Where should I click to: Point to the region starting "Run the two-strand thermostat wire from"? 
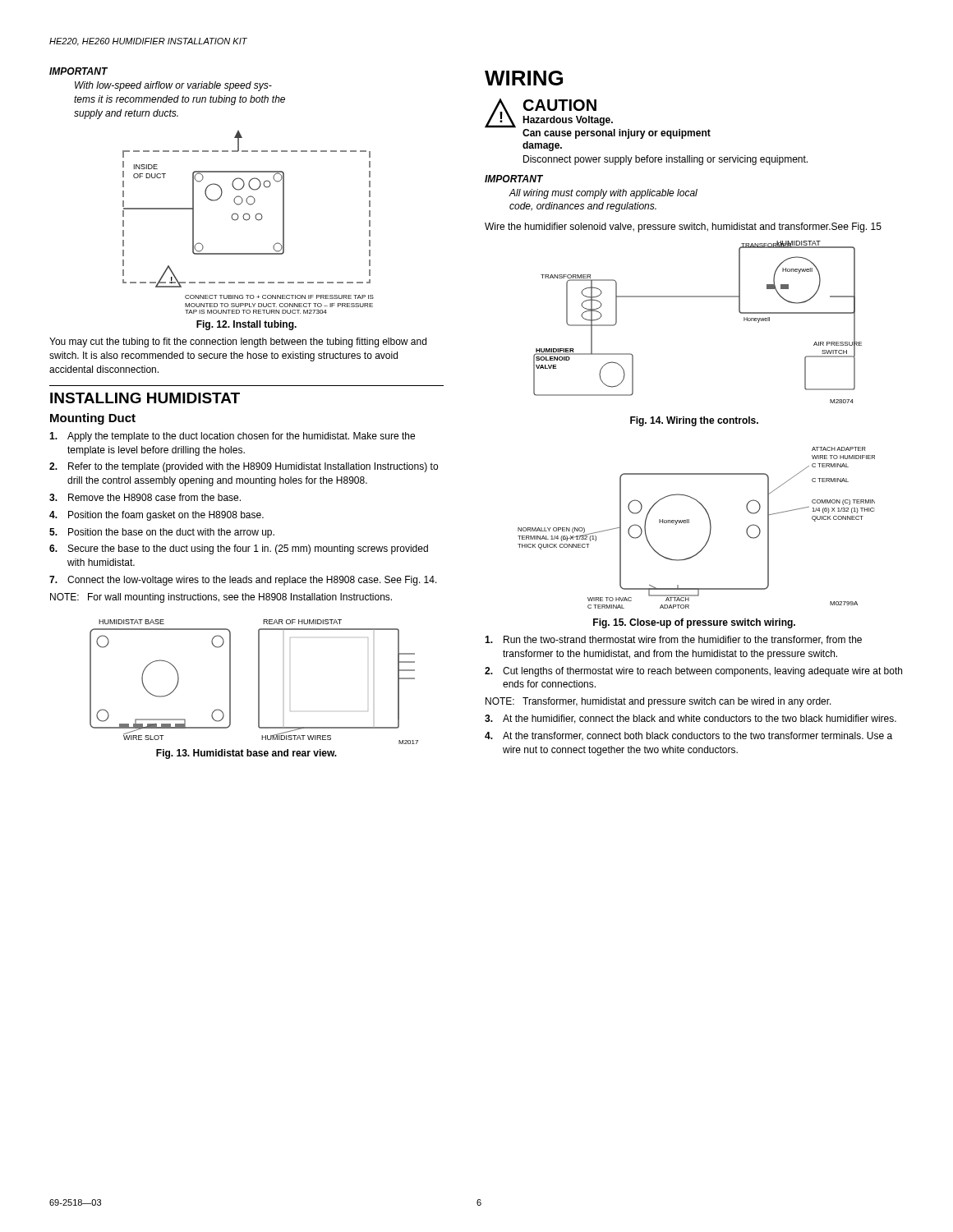(x=694, y=647)
